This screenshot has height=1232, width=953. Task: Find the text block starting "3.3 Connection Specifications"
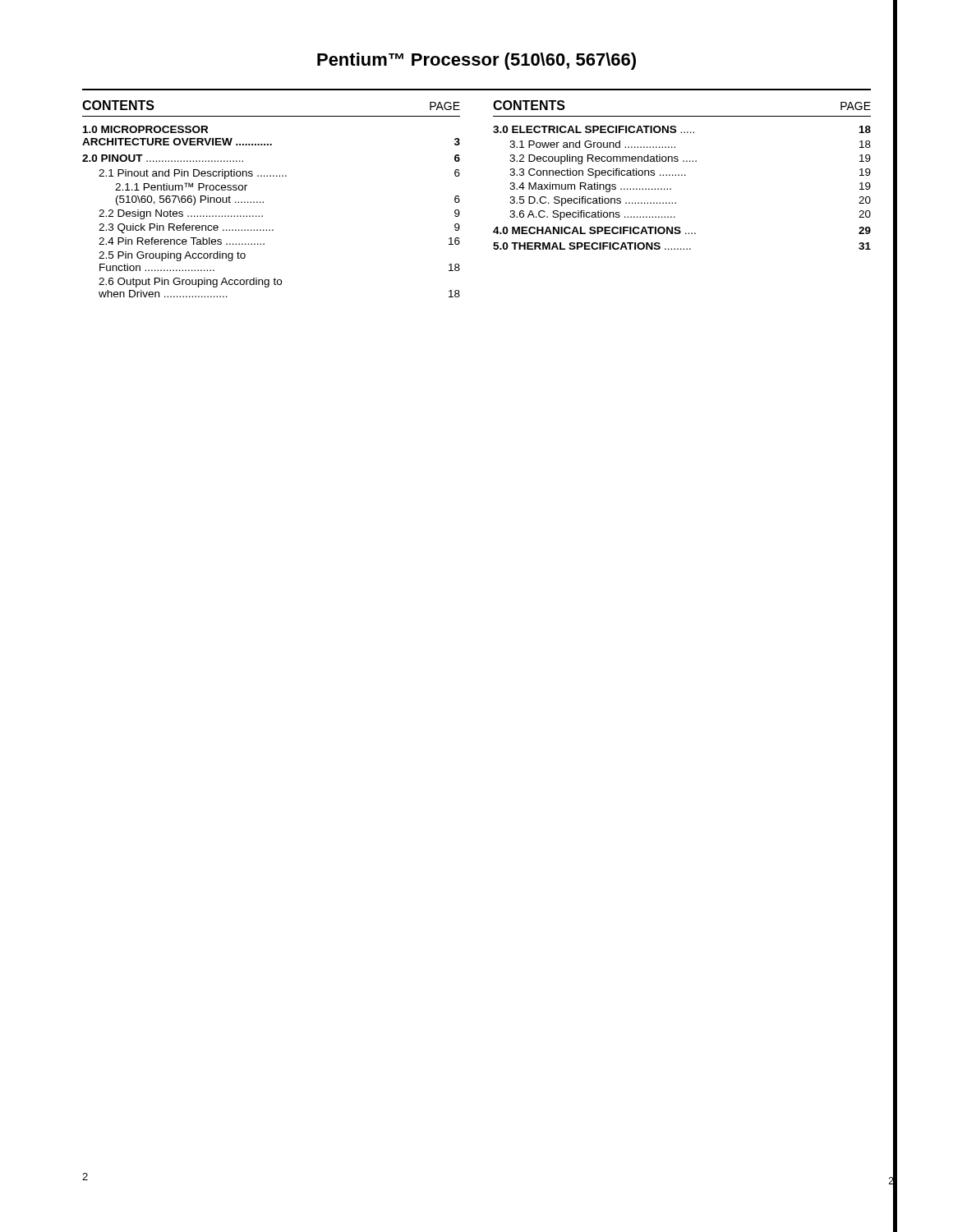pos(690,172)
